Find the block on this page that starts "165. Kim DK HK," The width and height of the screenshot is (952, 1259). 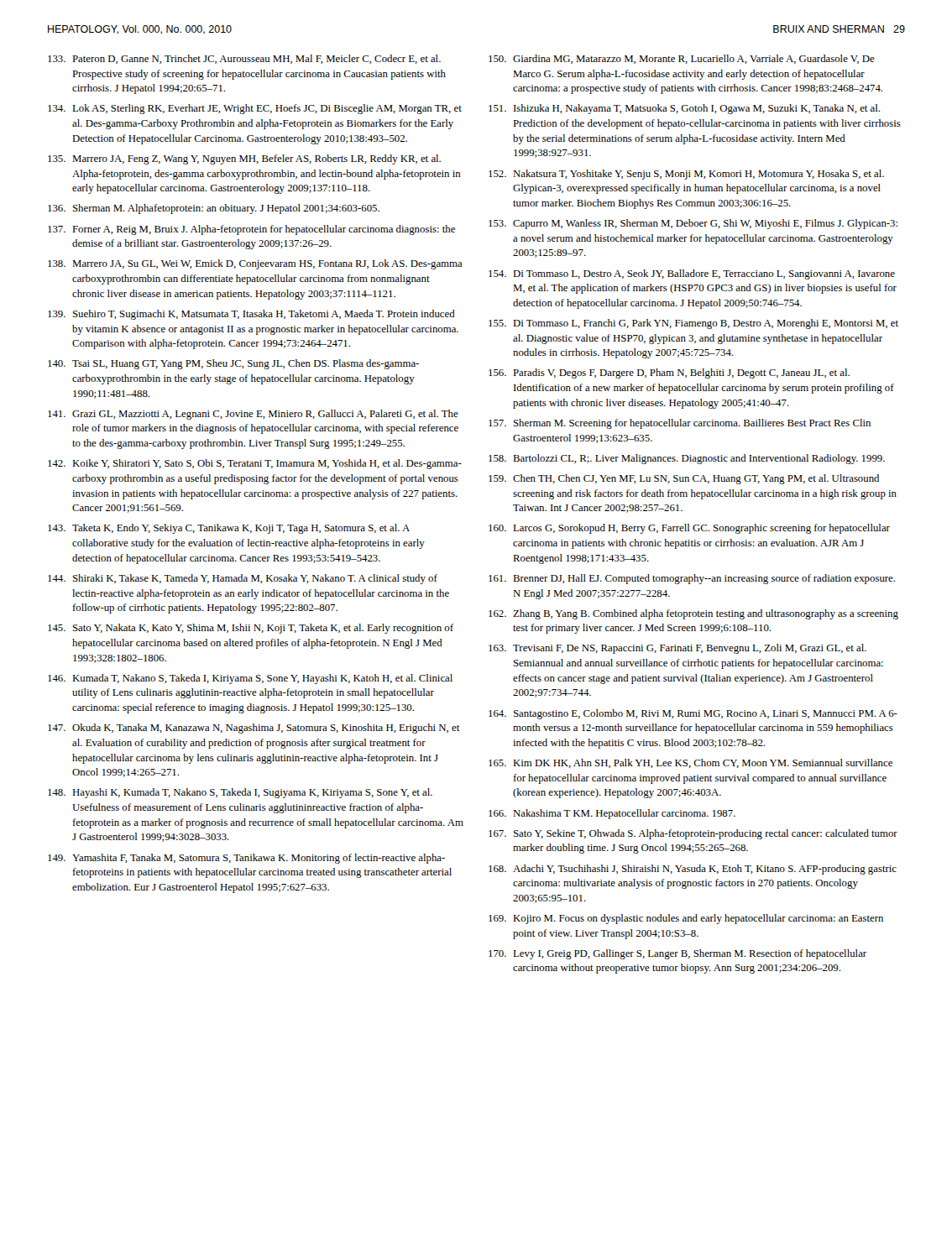(x=696, y=779)
